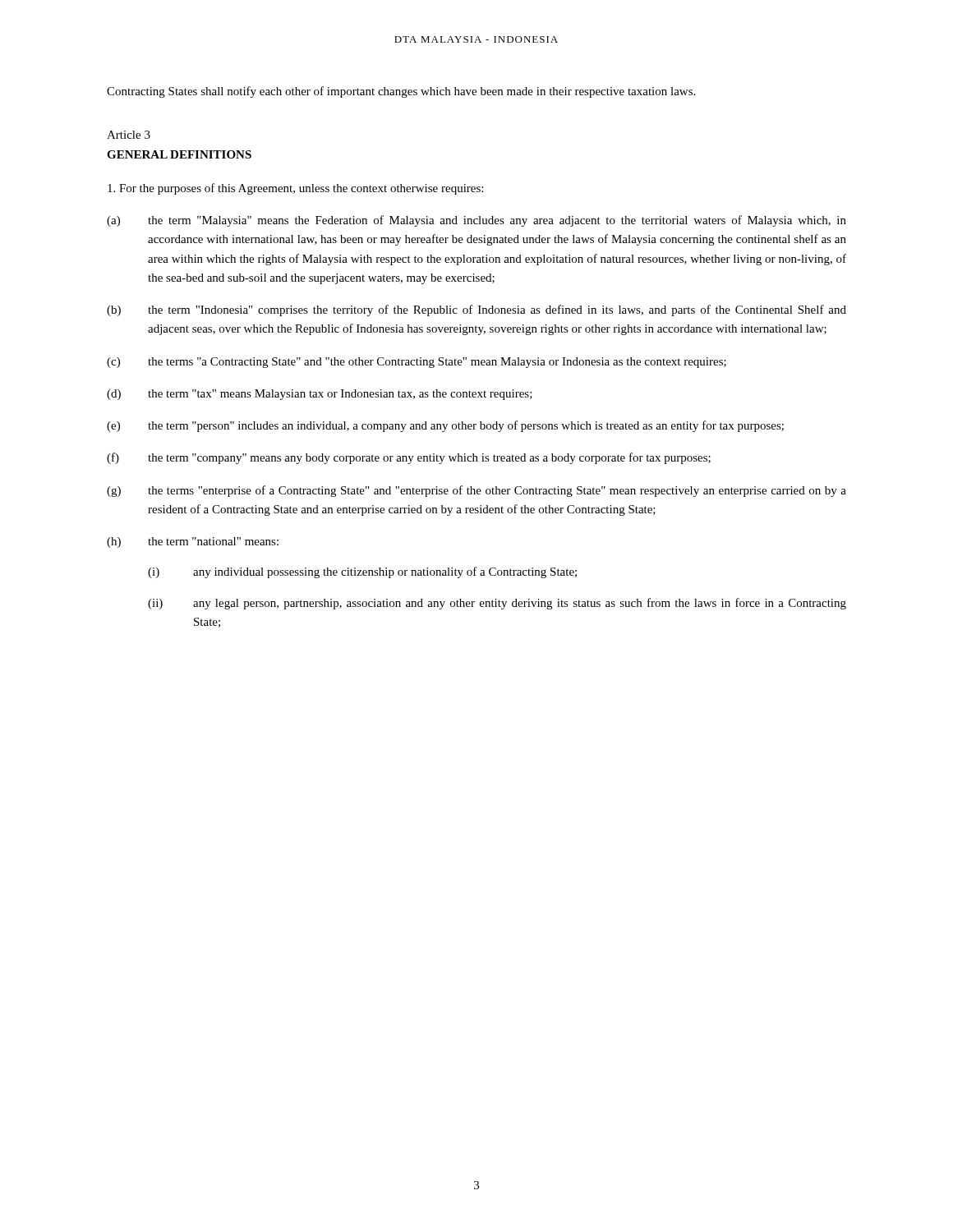Click on the region starting "(h) the term "national" means:"
The width and height of the screenshot is (953, 1232).
193,542
